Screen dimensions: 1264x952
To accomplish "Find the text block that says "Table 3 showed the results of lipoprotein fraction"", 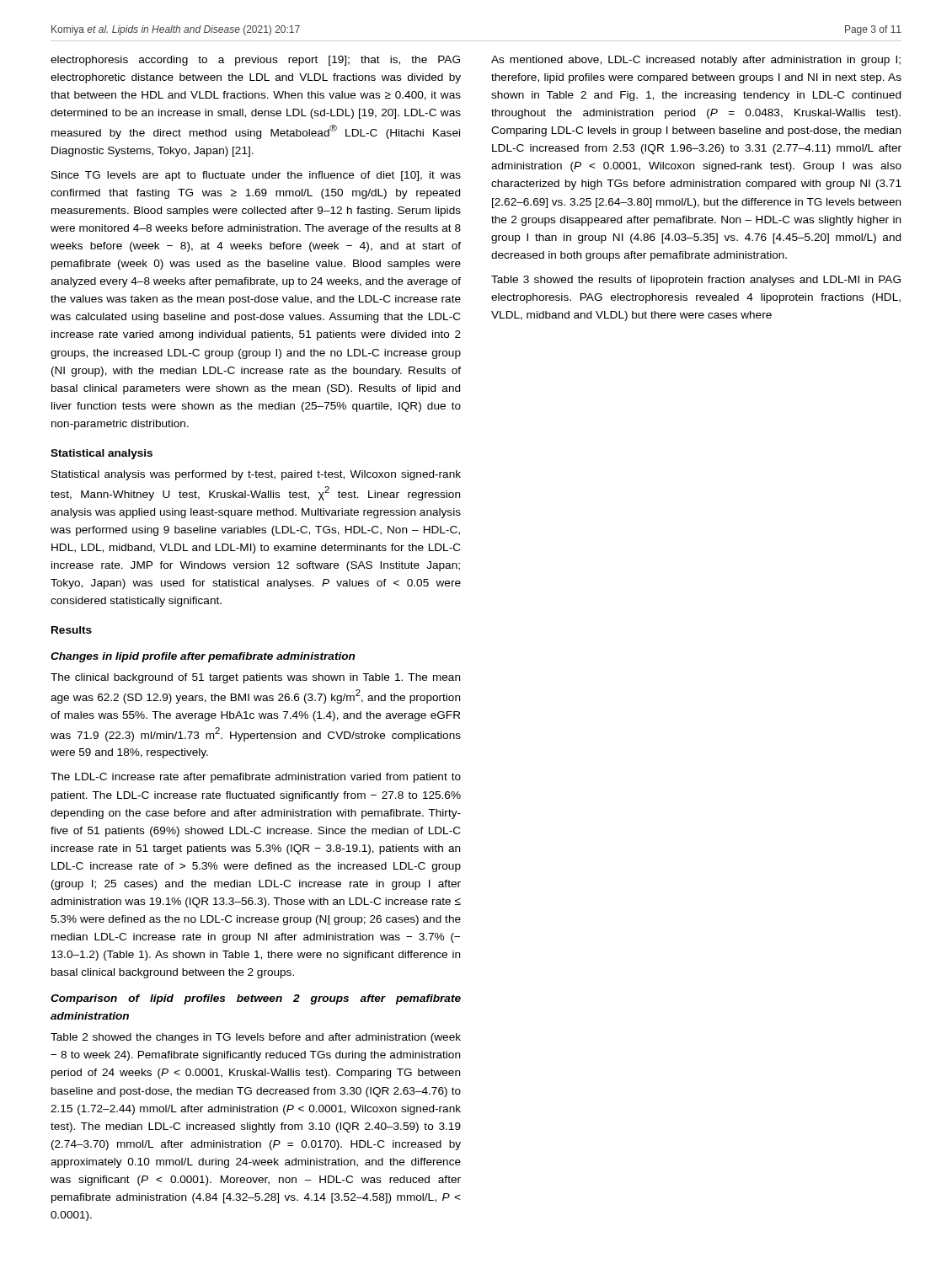I will (x=696, y=297).
